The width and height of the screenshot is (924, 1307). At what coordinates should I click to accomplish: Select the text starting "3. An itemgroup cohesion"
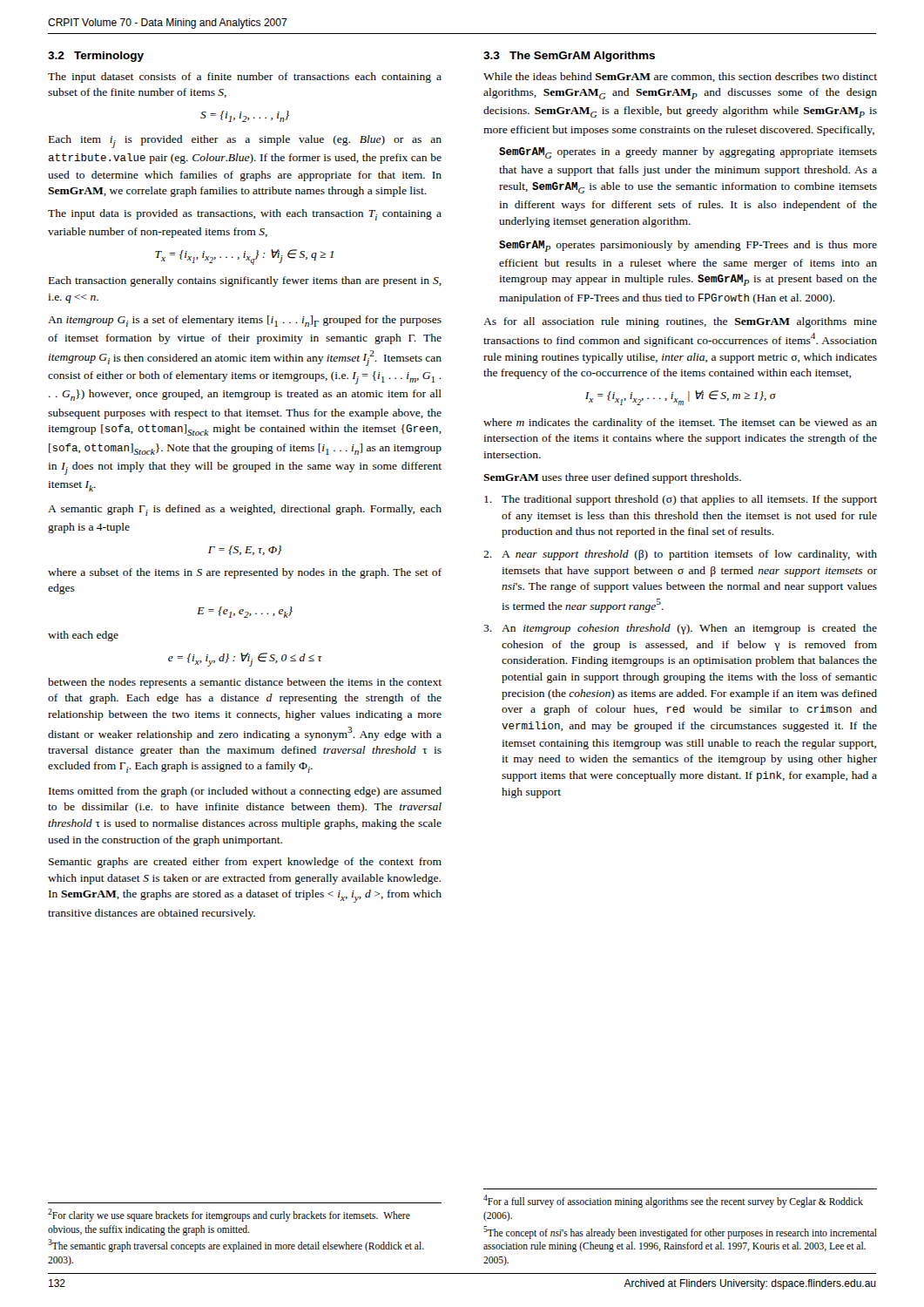point(680,711)
